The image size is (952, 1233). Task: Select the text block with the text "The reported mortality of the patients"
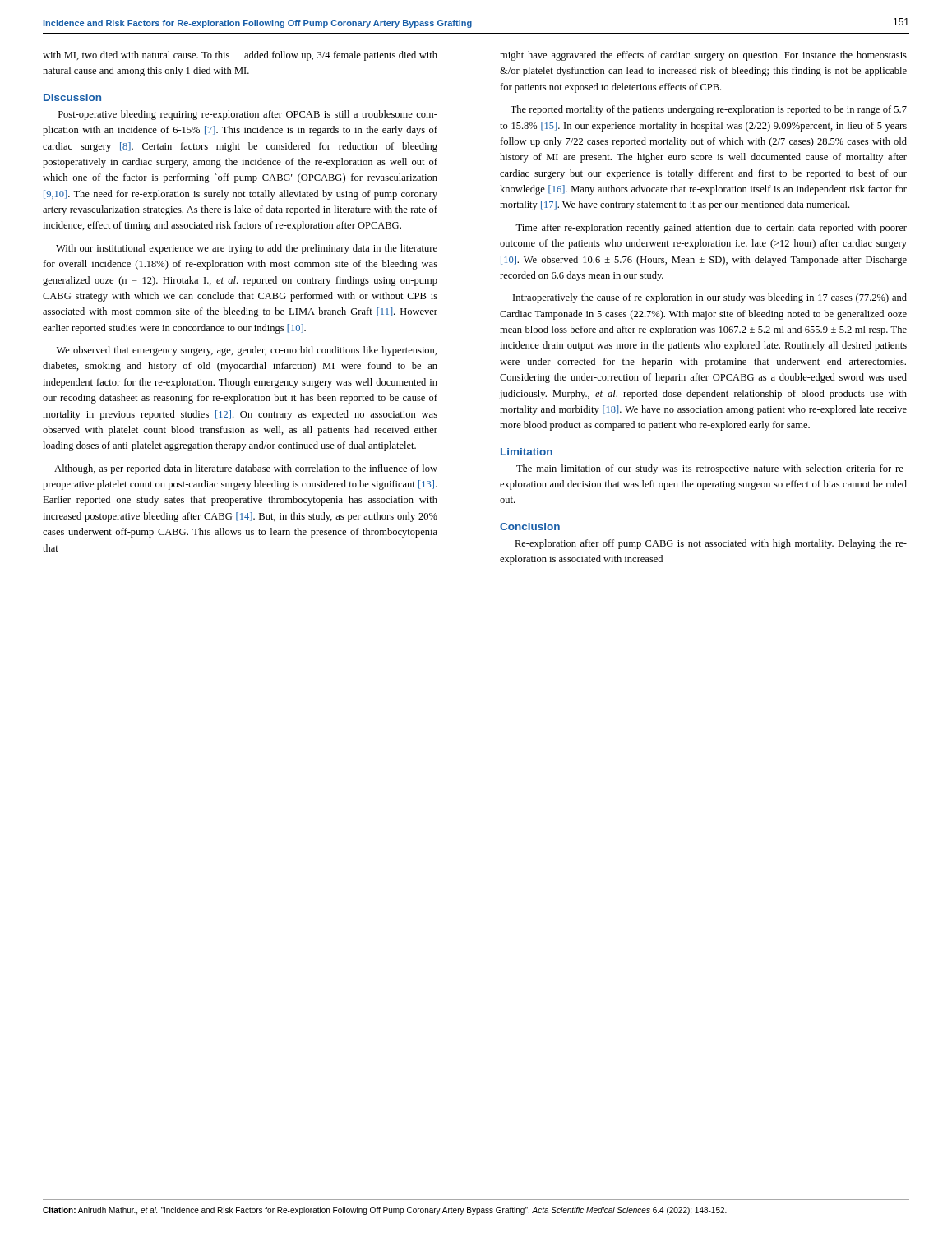[703, 157]
